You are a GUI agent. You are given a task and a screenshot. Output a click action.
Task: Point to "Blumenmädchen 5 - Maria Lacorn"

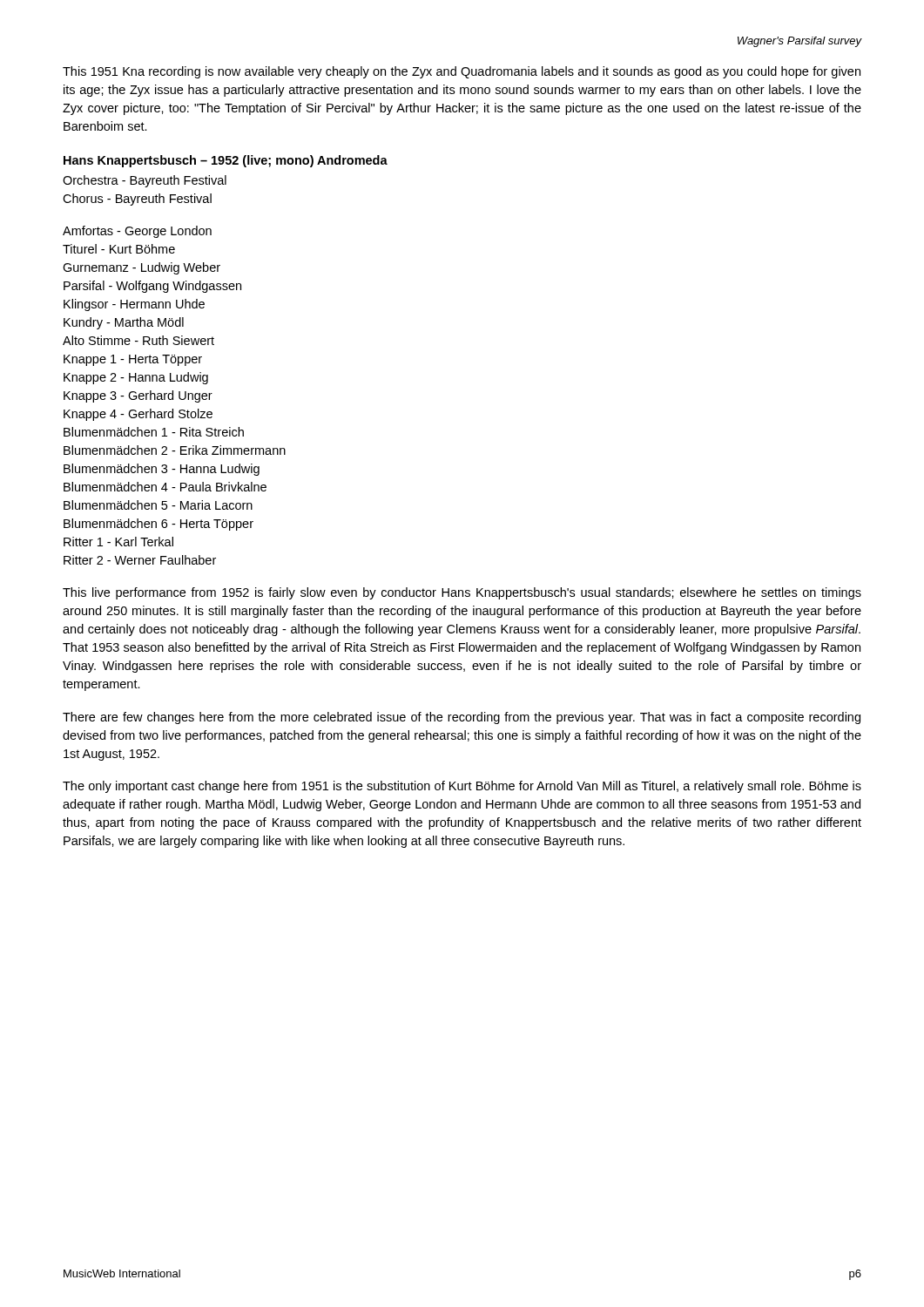pyautogui.click(x=158, y=506)
